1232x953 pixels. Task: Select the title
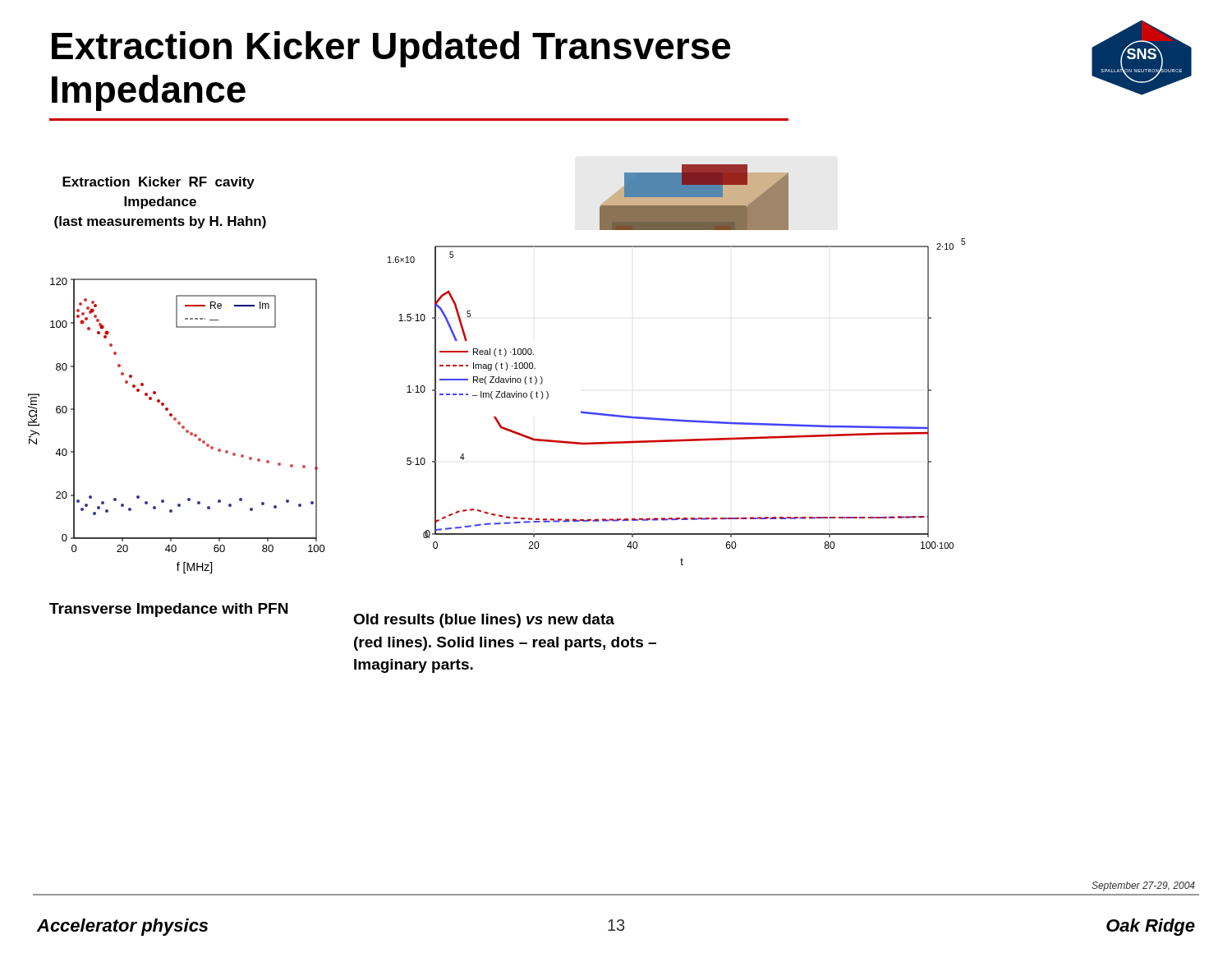[x=419, y=73]
